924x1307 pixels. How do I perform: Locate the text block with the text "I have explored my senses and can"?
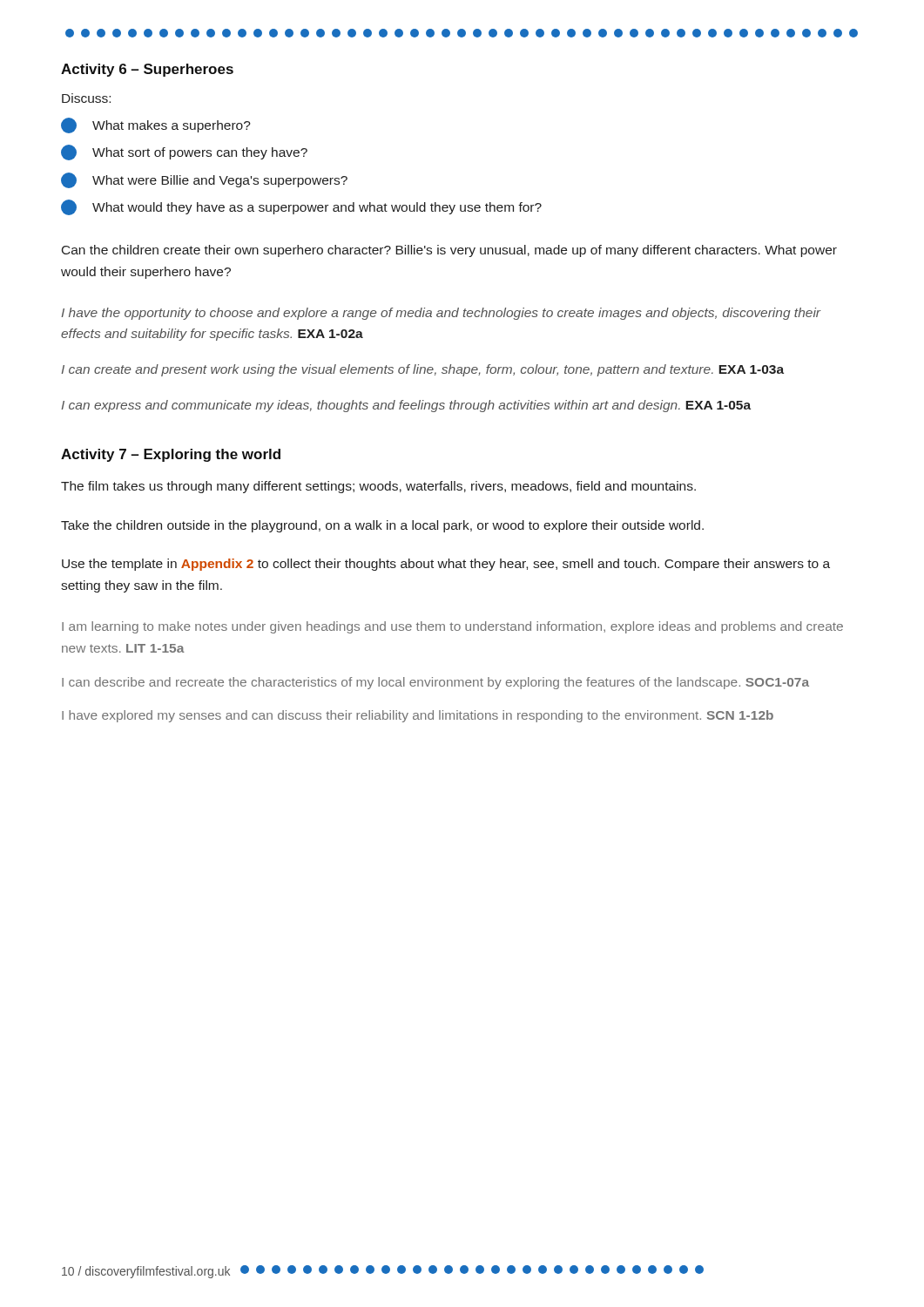click(x=417, y=715)
